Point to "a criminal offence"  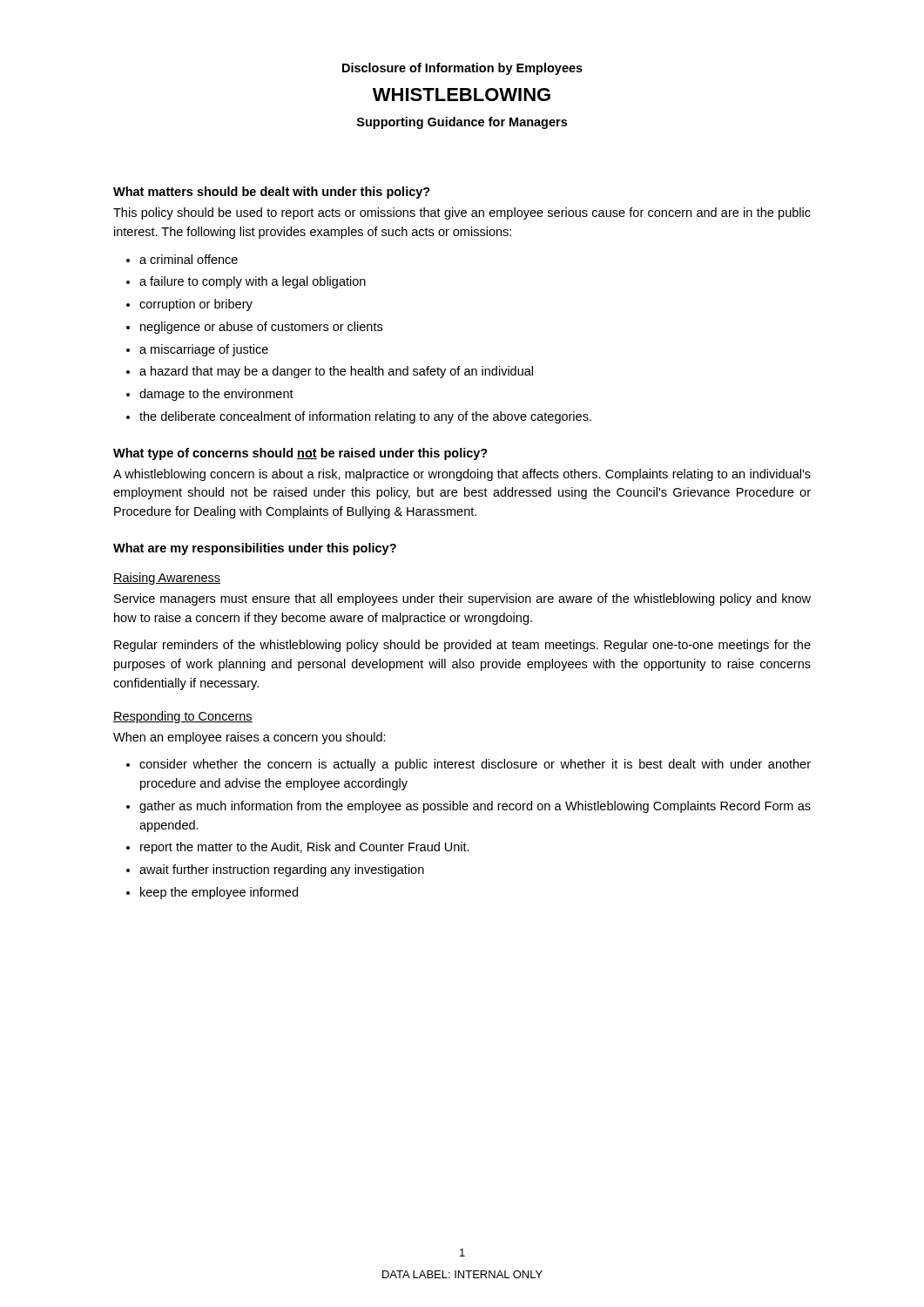coord(189,259)
